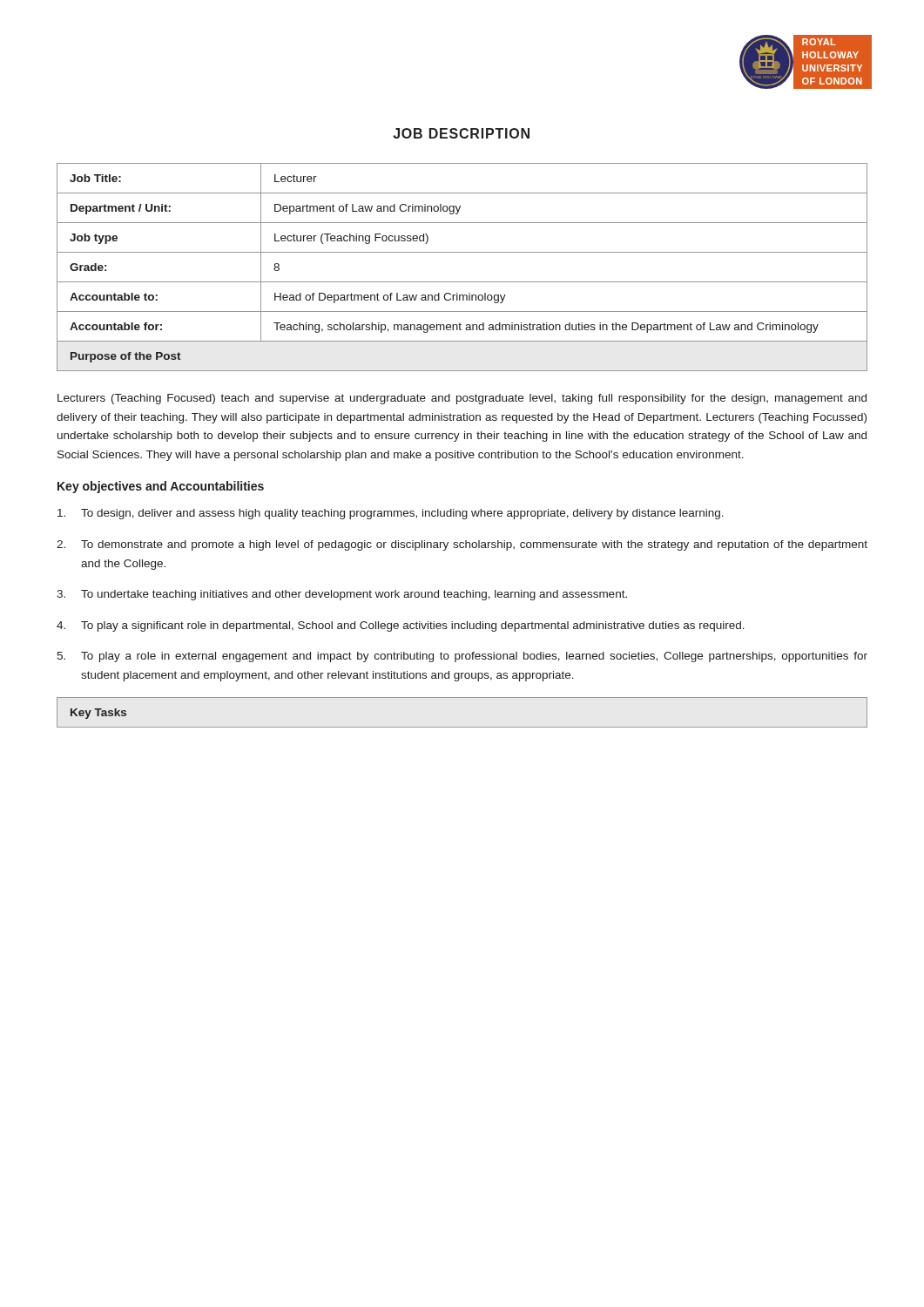Point to the text starting "4. To play"

462,625
